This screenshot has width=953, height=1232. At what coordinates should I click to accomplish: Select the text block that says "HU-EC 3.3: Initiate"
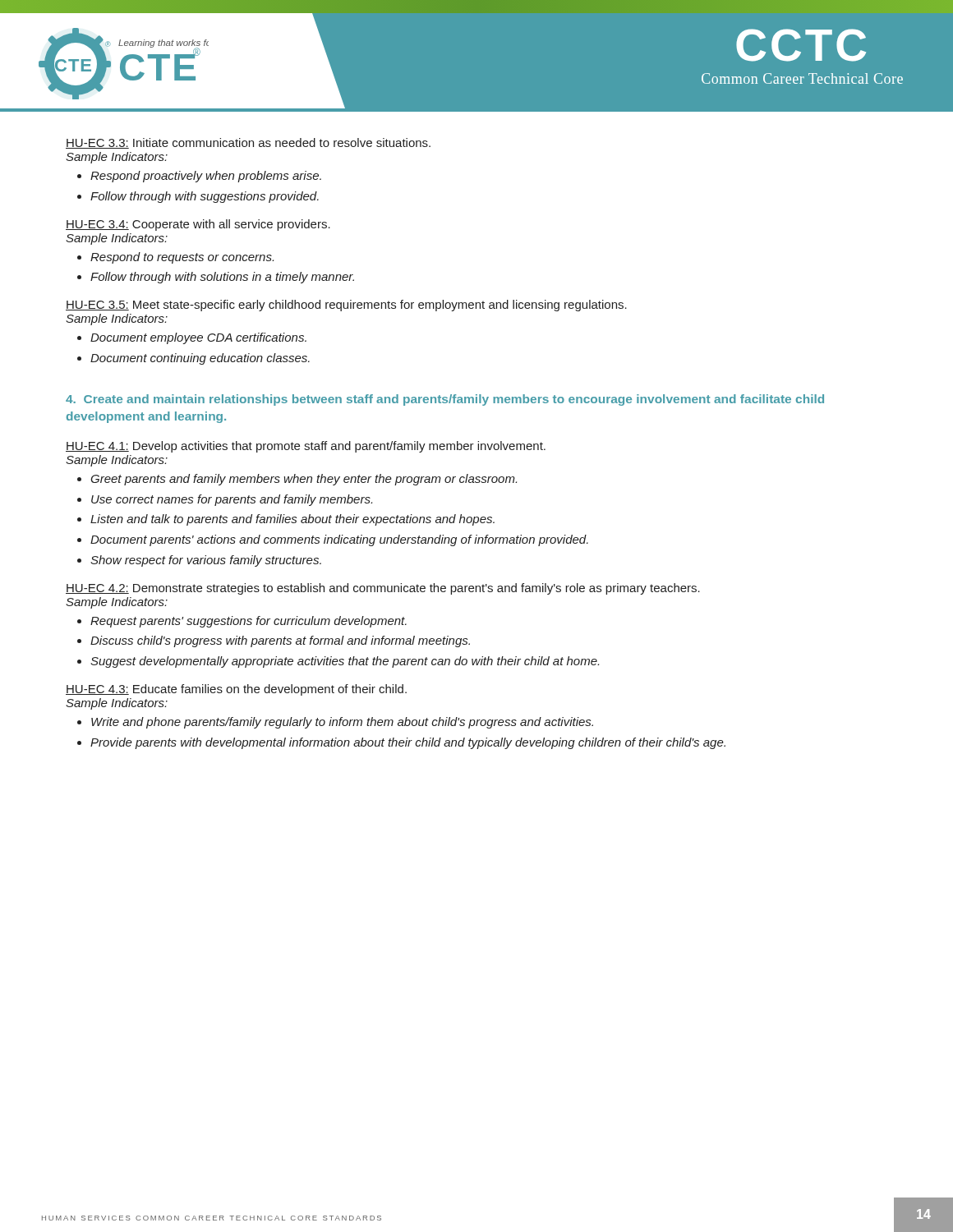[x=249, y=150]
